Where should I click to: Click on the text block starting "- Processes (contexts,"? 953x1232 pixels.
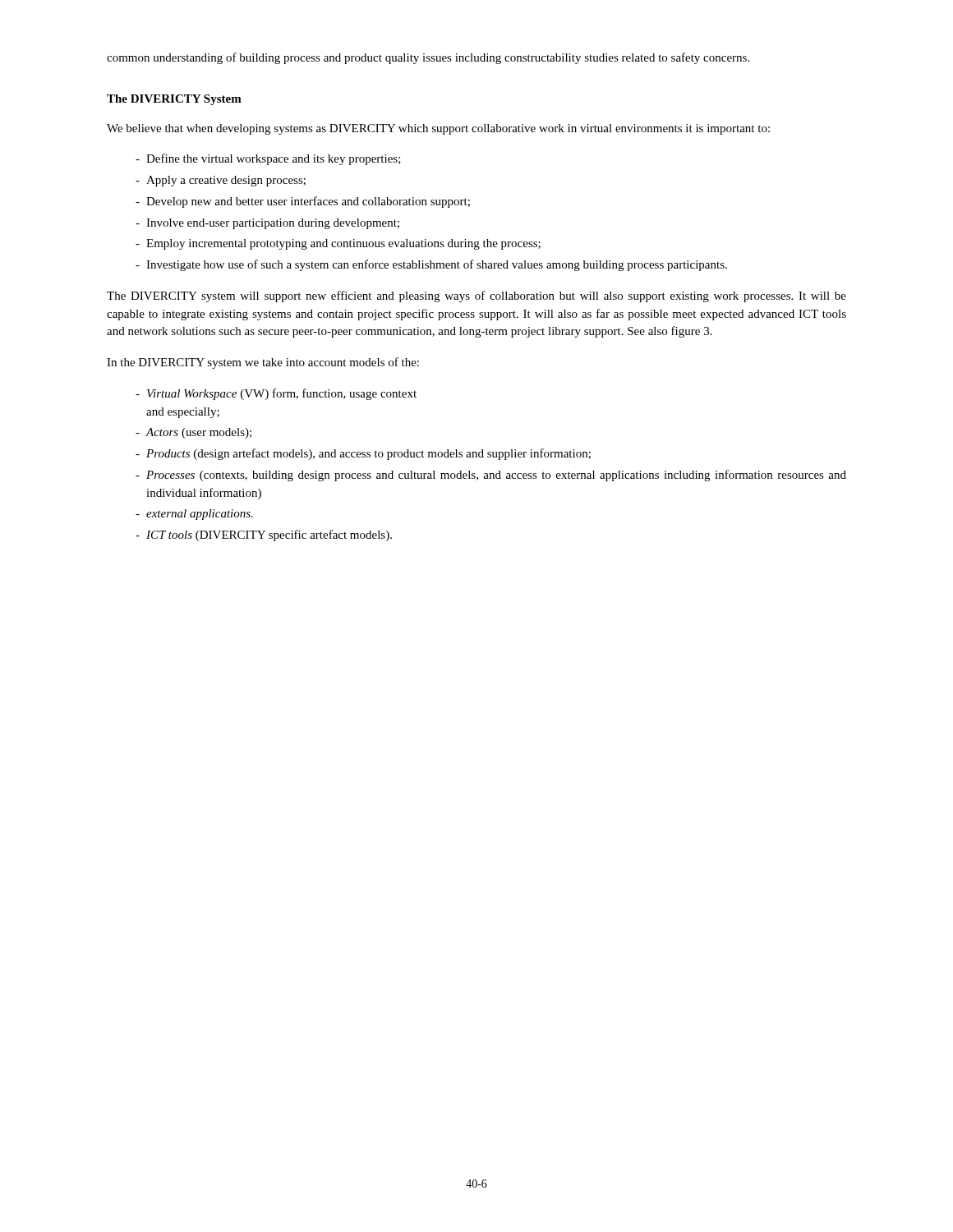[476, 484]
